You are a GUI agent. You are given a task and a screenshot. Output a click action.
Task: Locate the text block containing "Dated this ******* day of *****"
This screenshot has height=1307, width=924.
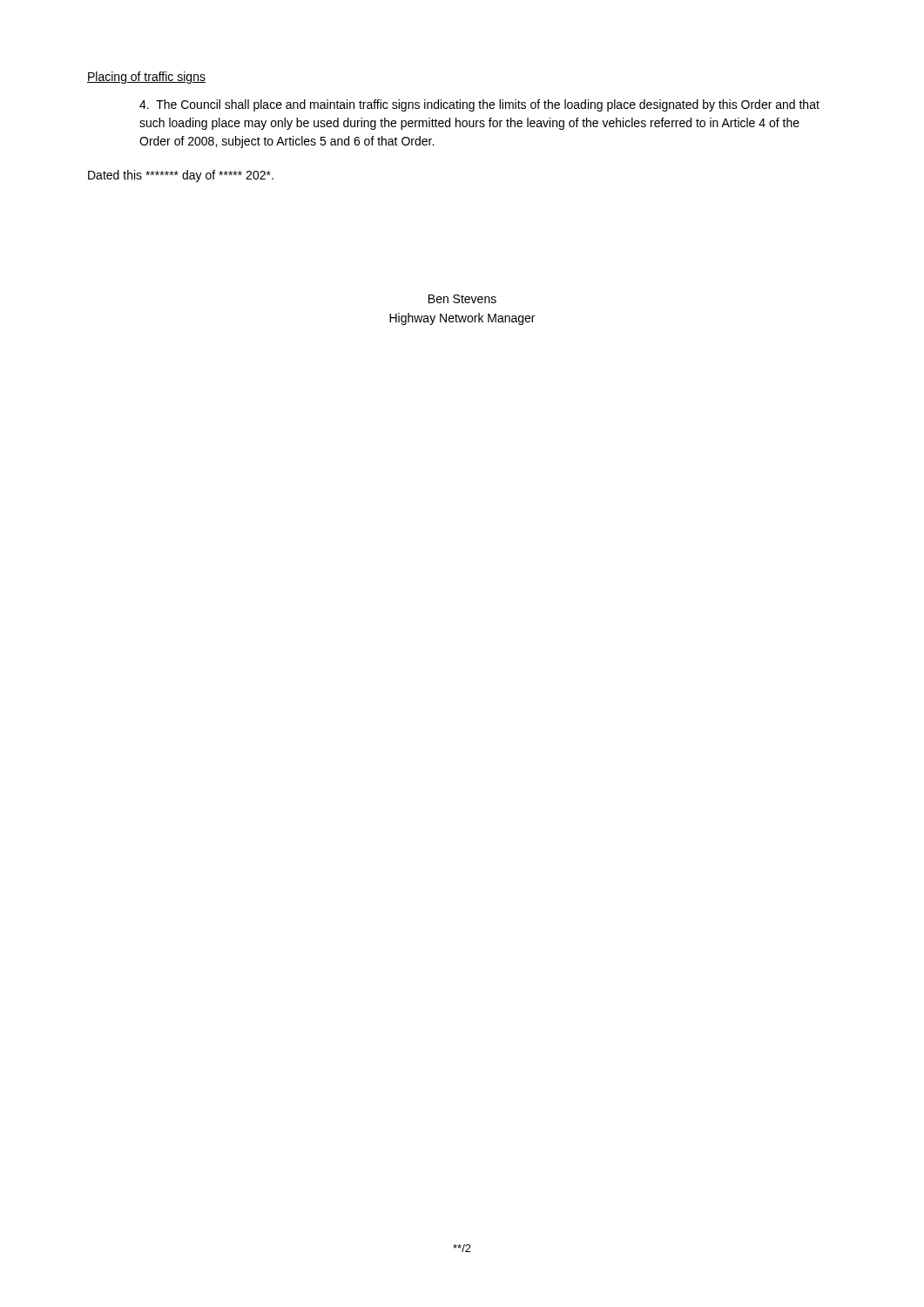(181, 175)
